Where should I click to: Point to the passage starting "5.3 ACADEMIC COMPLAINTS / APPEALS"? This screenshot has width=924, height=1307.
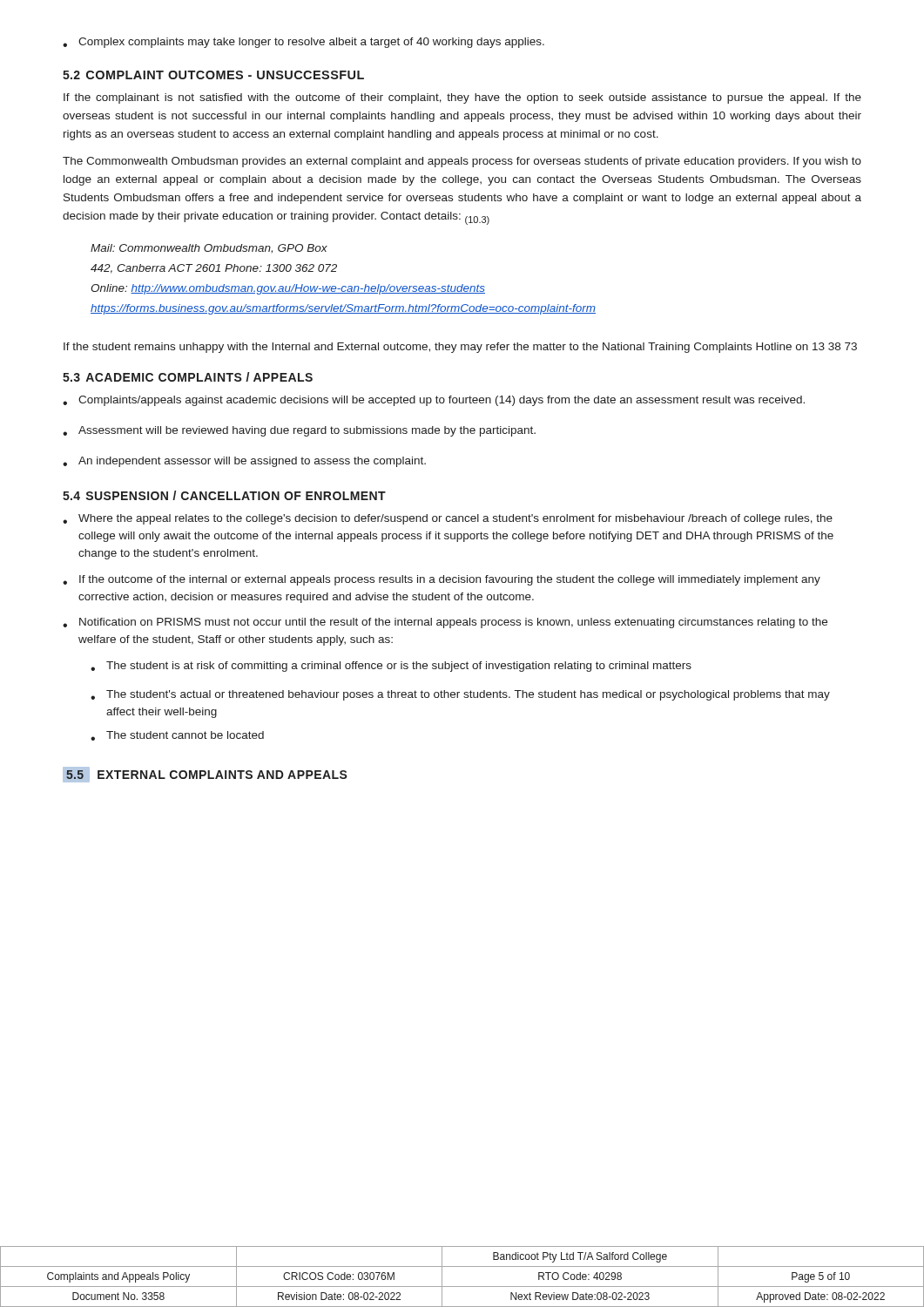point(188,377)
